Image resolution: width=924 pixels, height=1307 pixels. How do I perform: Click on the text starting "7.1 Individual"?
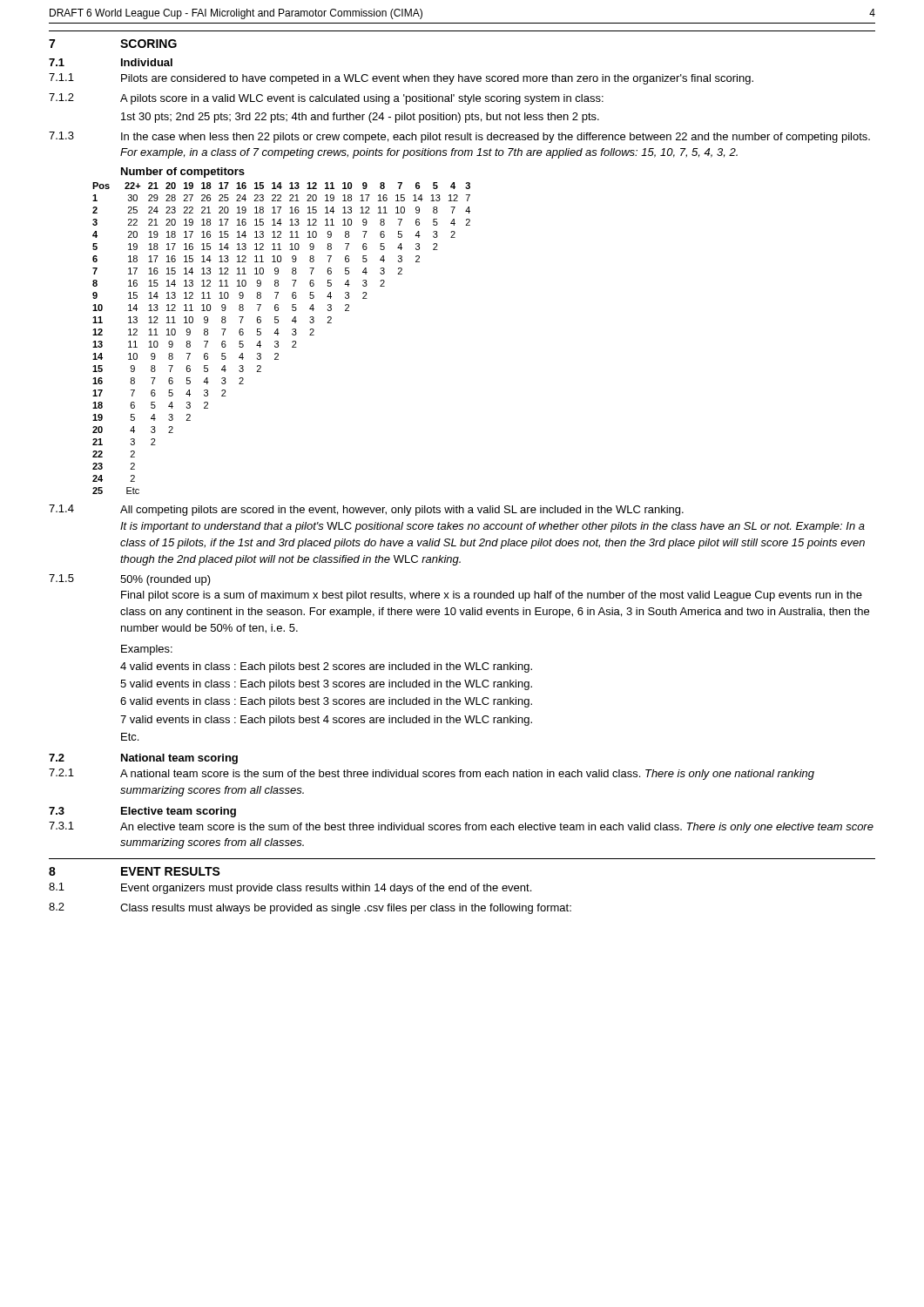111,62
